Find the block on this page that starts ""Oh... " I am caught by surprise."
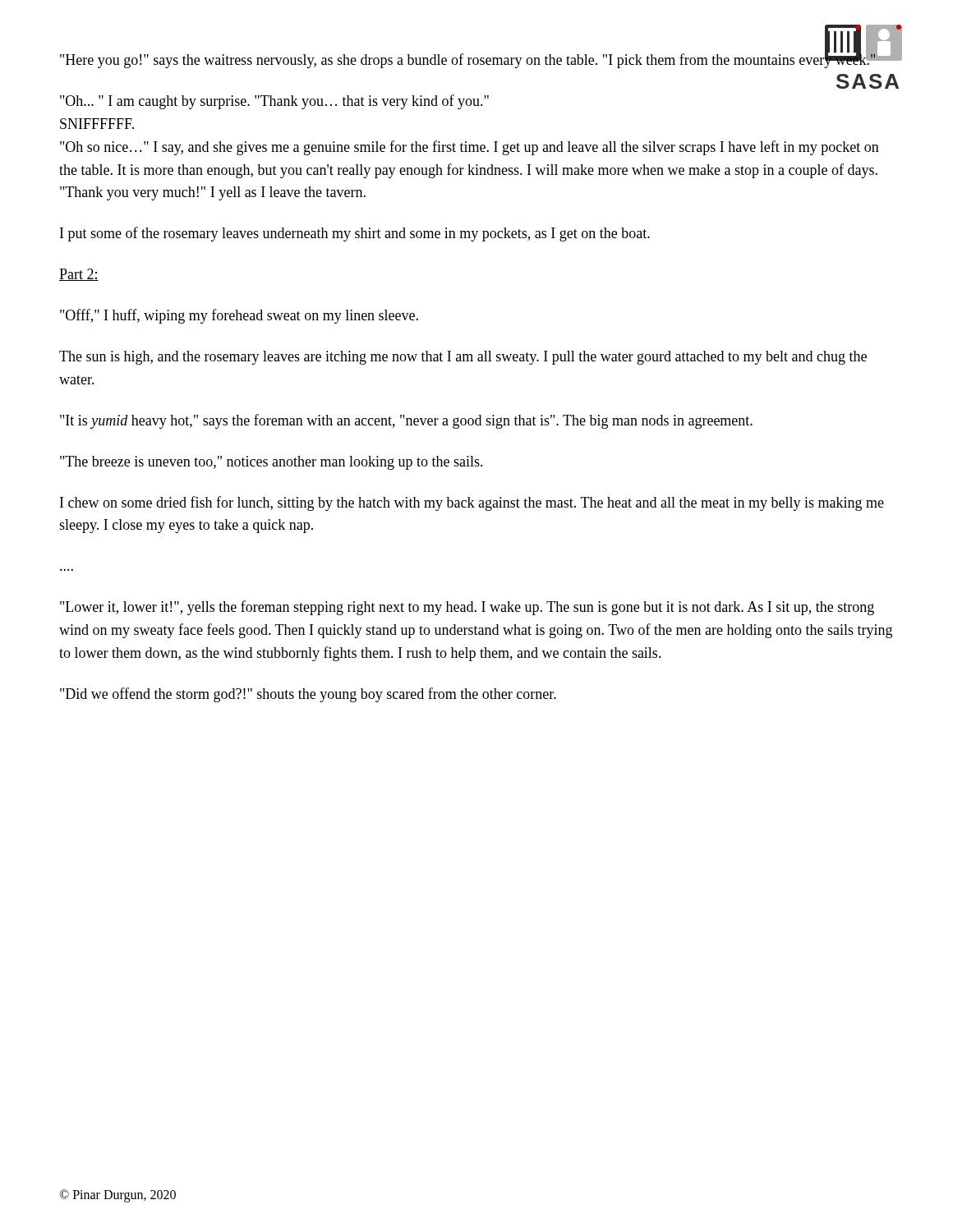Viewport: 953px width, 1232px height. (469, 147)
